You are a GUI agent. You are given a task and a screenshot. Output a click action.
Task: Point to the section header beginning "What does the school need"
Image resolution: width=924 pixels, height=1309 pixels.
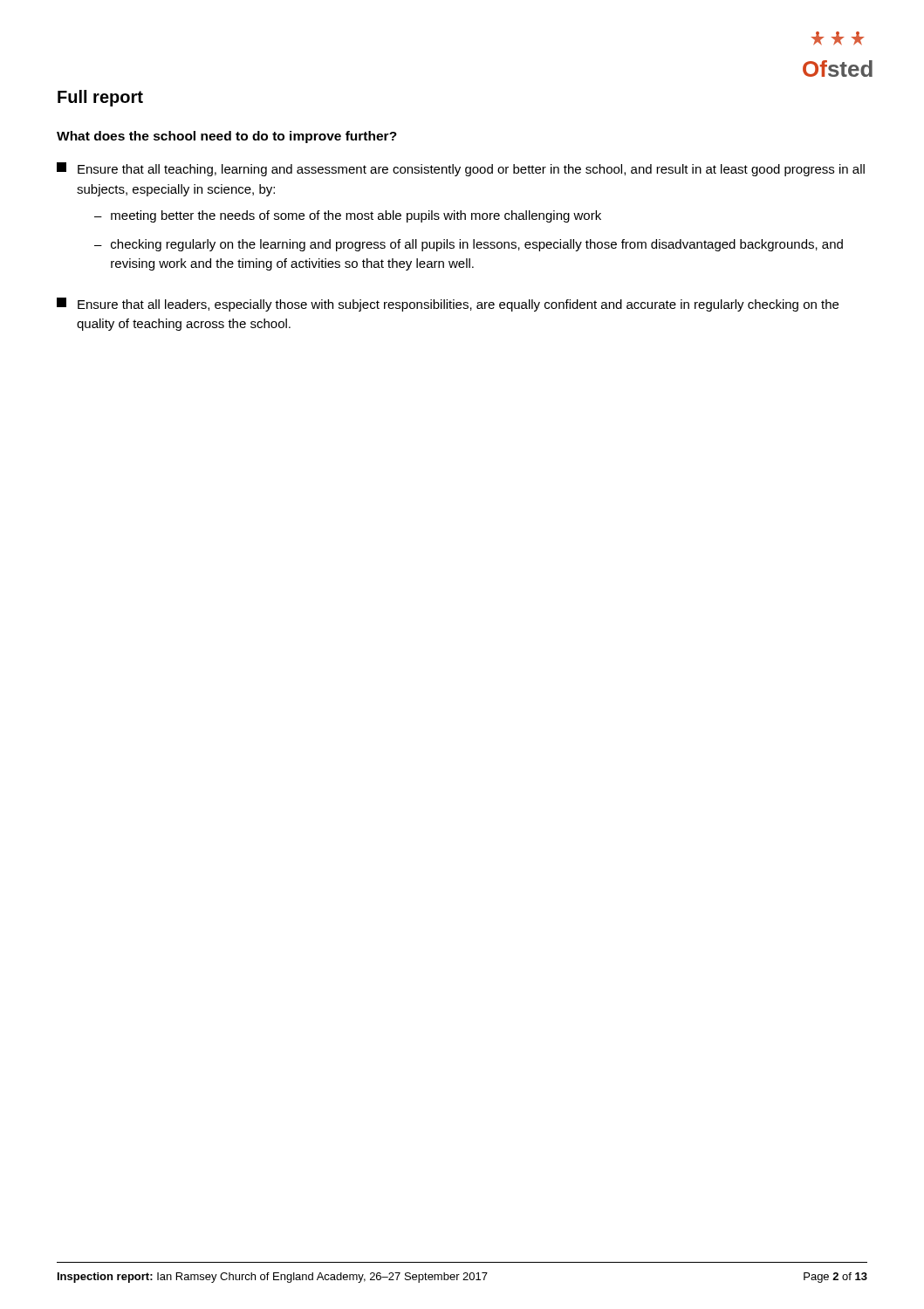coord(227,136)
